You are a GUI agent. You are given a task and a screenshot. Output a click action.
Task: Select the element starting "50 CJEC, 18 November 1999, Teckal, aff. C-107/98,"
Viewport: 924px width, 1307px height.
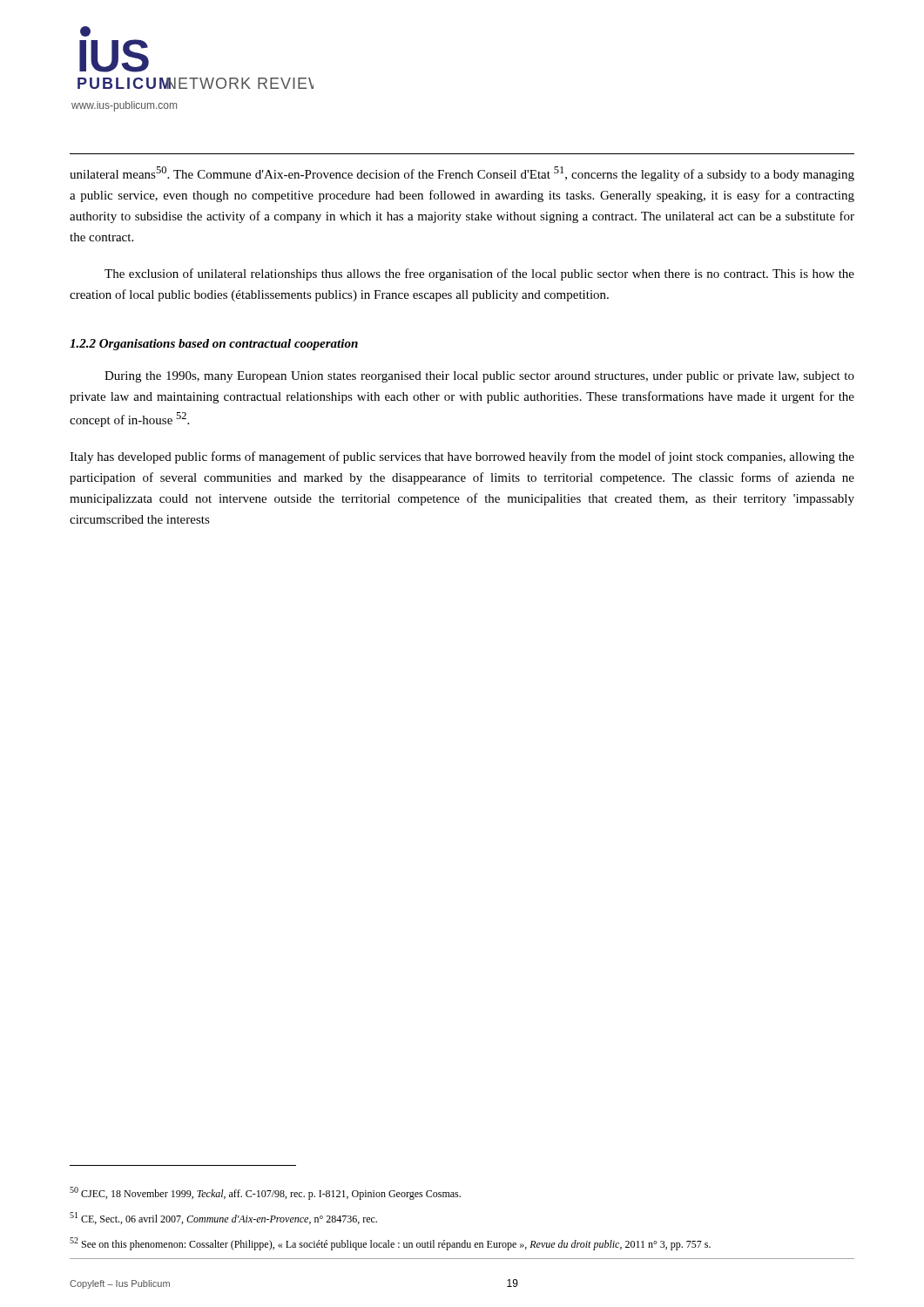click(x=266, y=1192)
